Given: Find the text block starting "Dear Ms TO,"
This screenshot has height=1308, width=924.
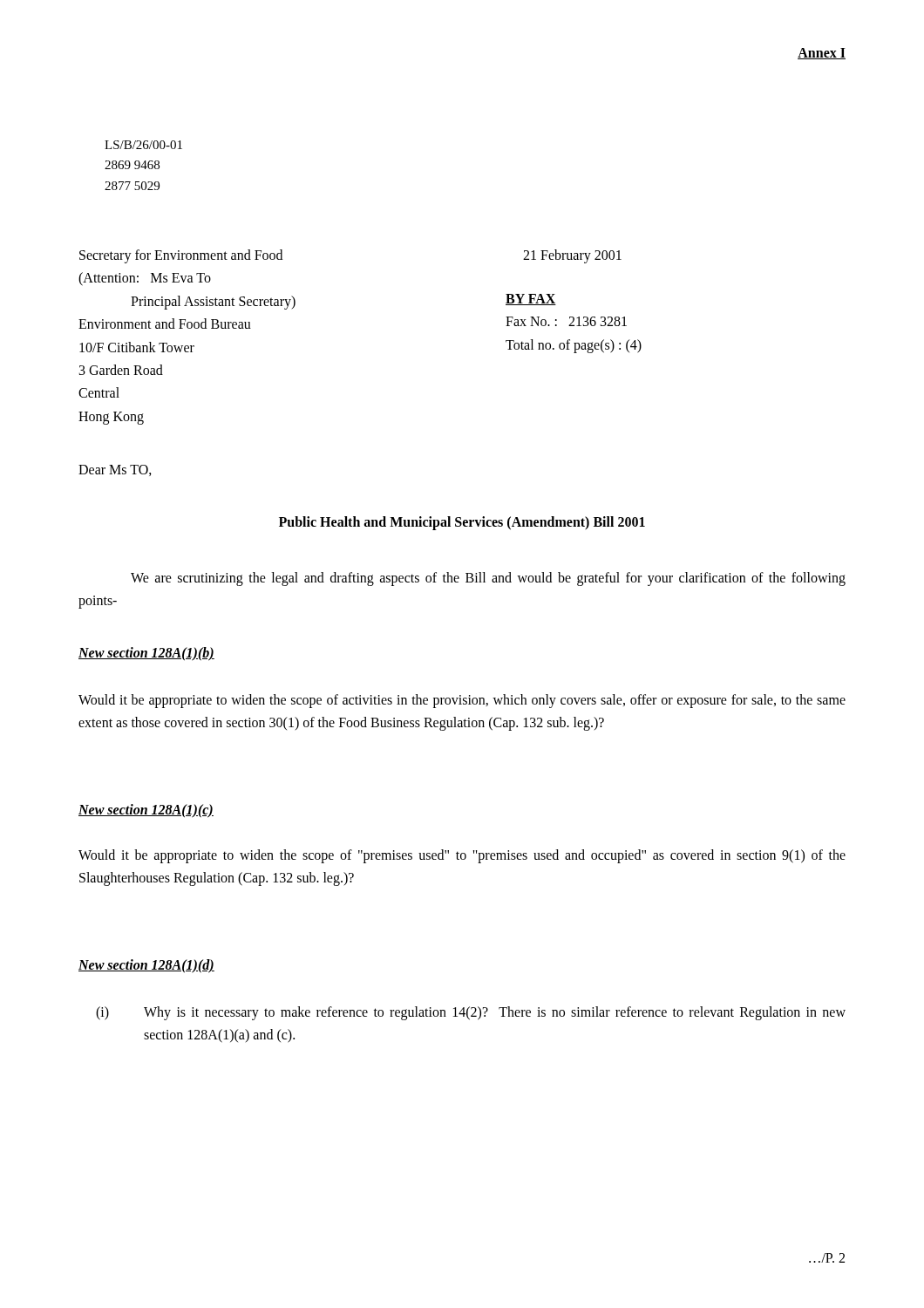Looking at the screenshot, I should coord(115,470).
